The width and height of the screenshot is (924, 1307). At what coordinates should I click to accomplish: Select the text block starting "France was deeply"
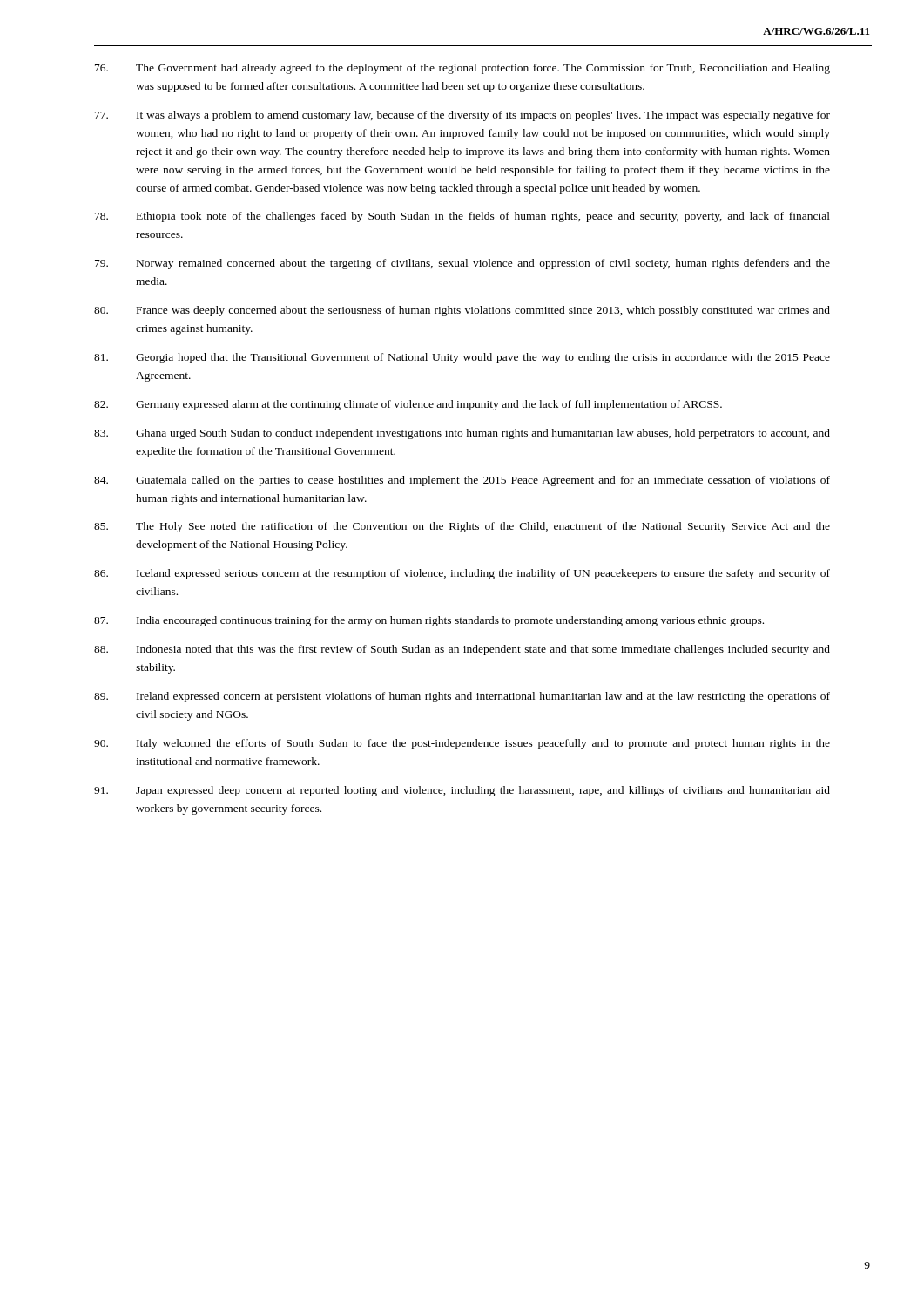(x=462, y=320)
